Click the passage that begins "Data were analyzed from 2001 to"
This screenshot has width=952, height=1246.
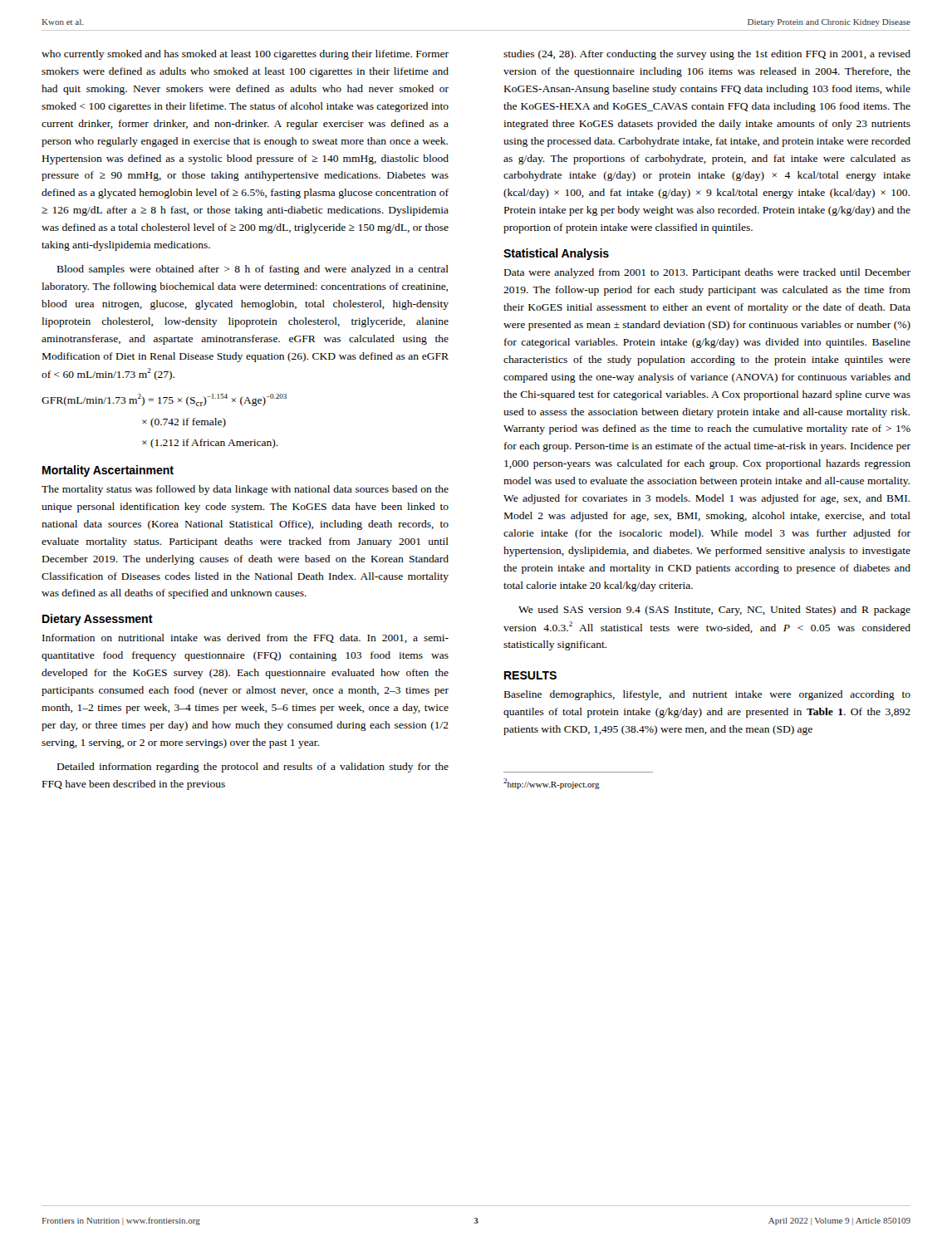[x=707, y=429]
